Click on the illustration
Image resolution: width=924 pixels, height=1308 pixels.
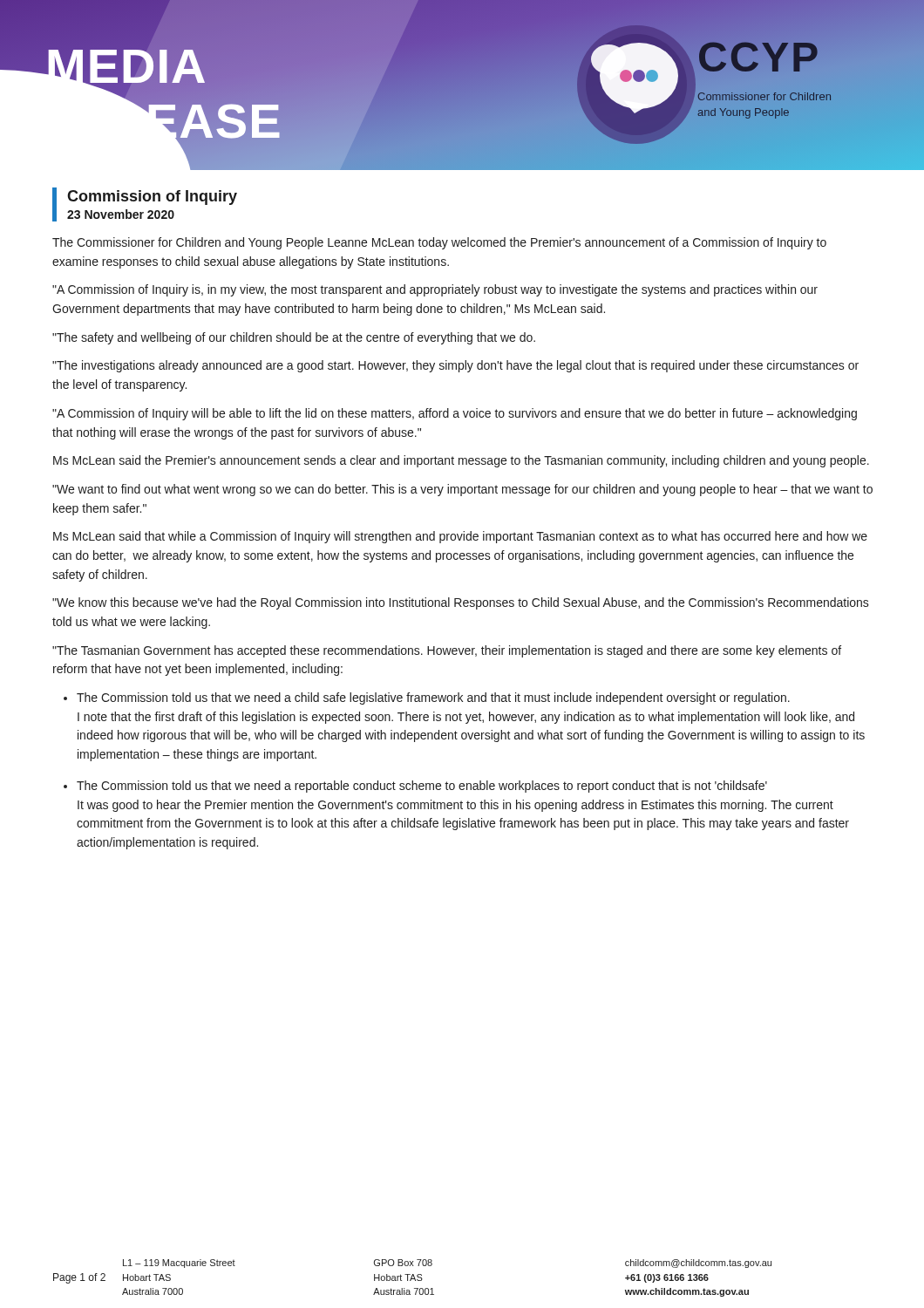click(462, 85)
